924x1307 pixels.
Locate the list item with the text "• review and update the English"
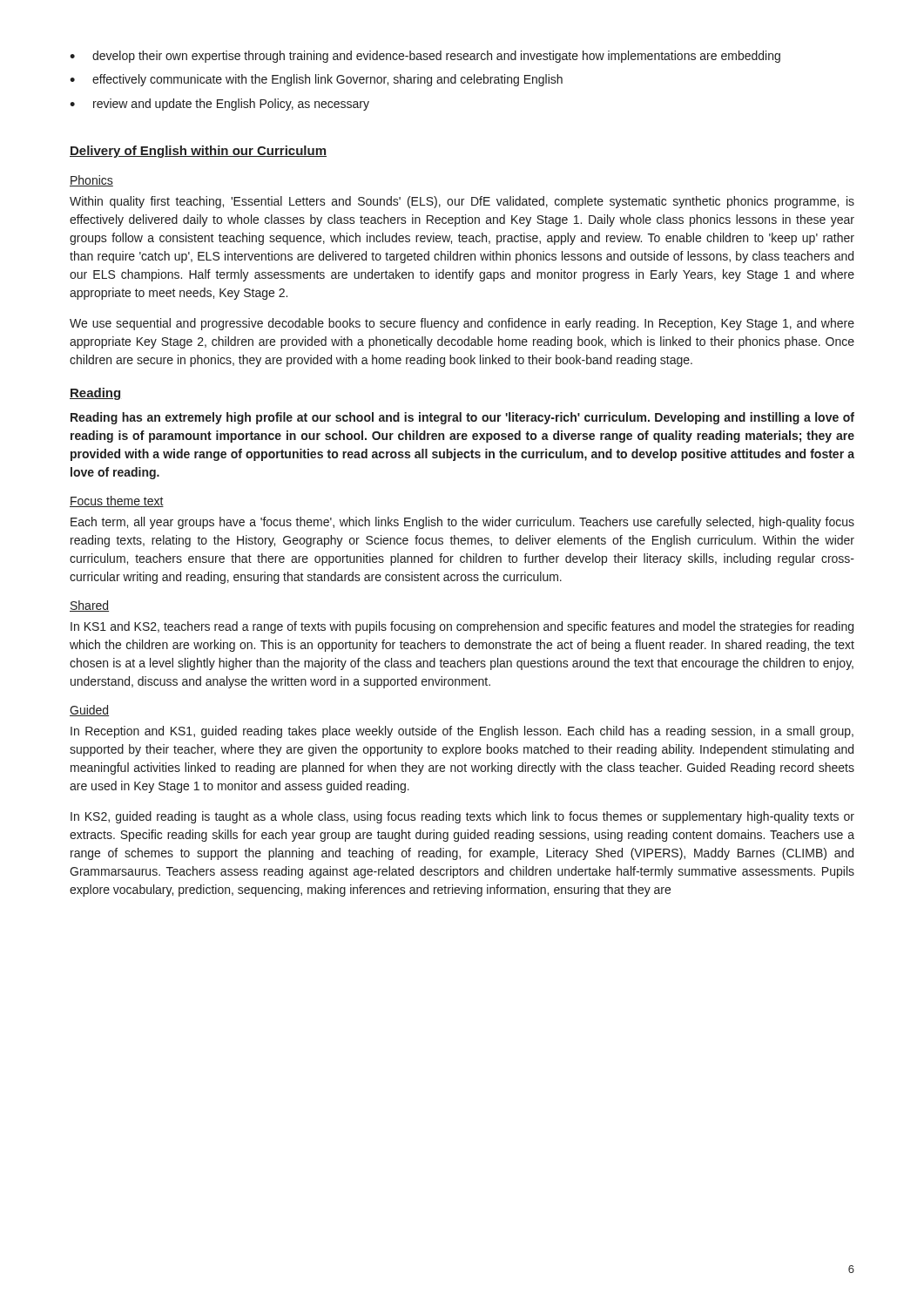click(219, 105)
